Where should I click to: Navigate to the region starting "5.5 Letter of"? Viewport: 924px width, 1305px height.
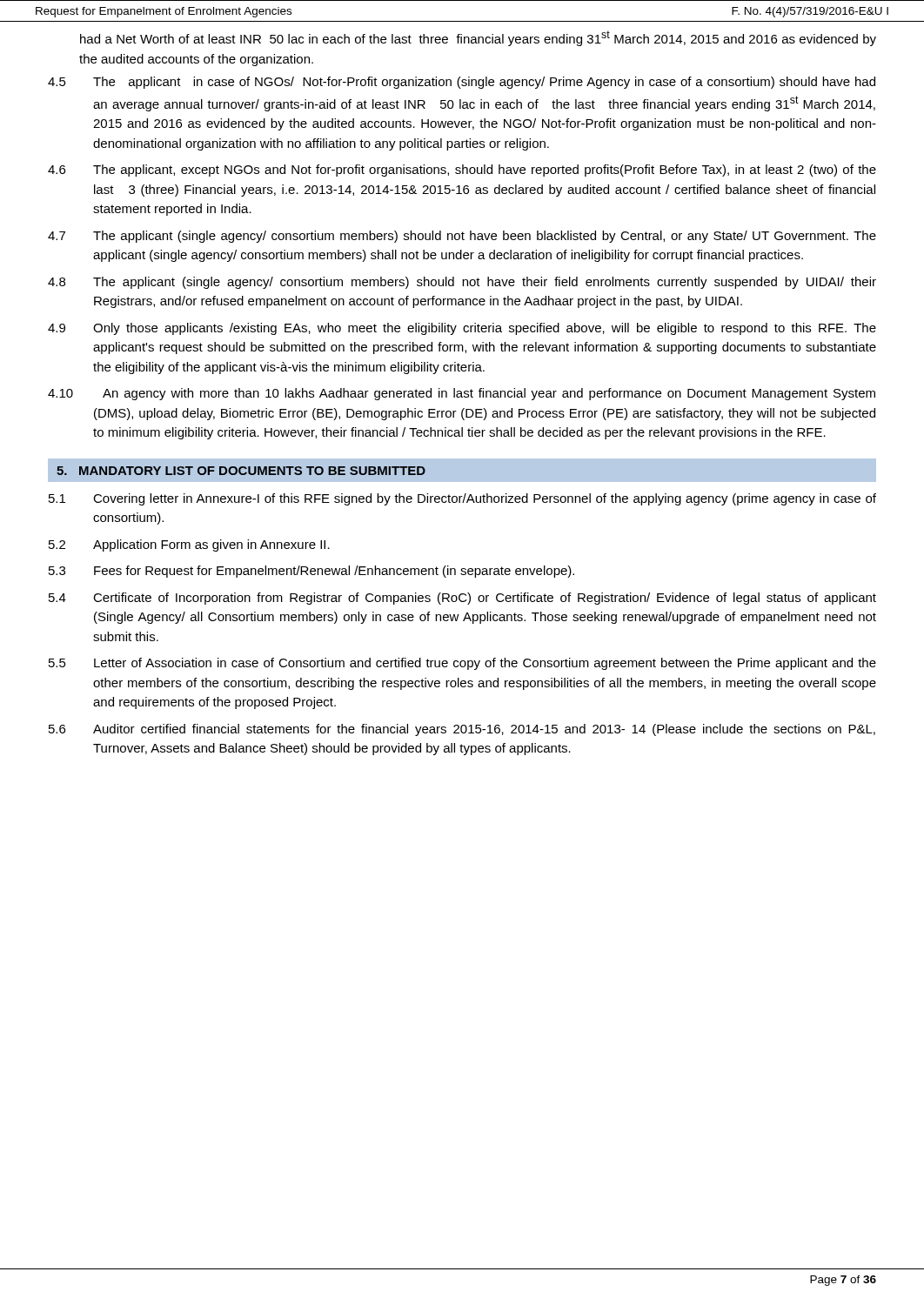click(x=462, y=683)
